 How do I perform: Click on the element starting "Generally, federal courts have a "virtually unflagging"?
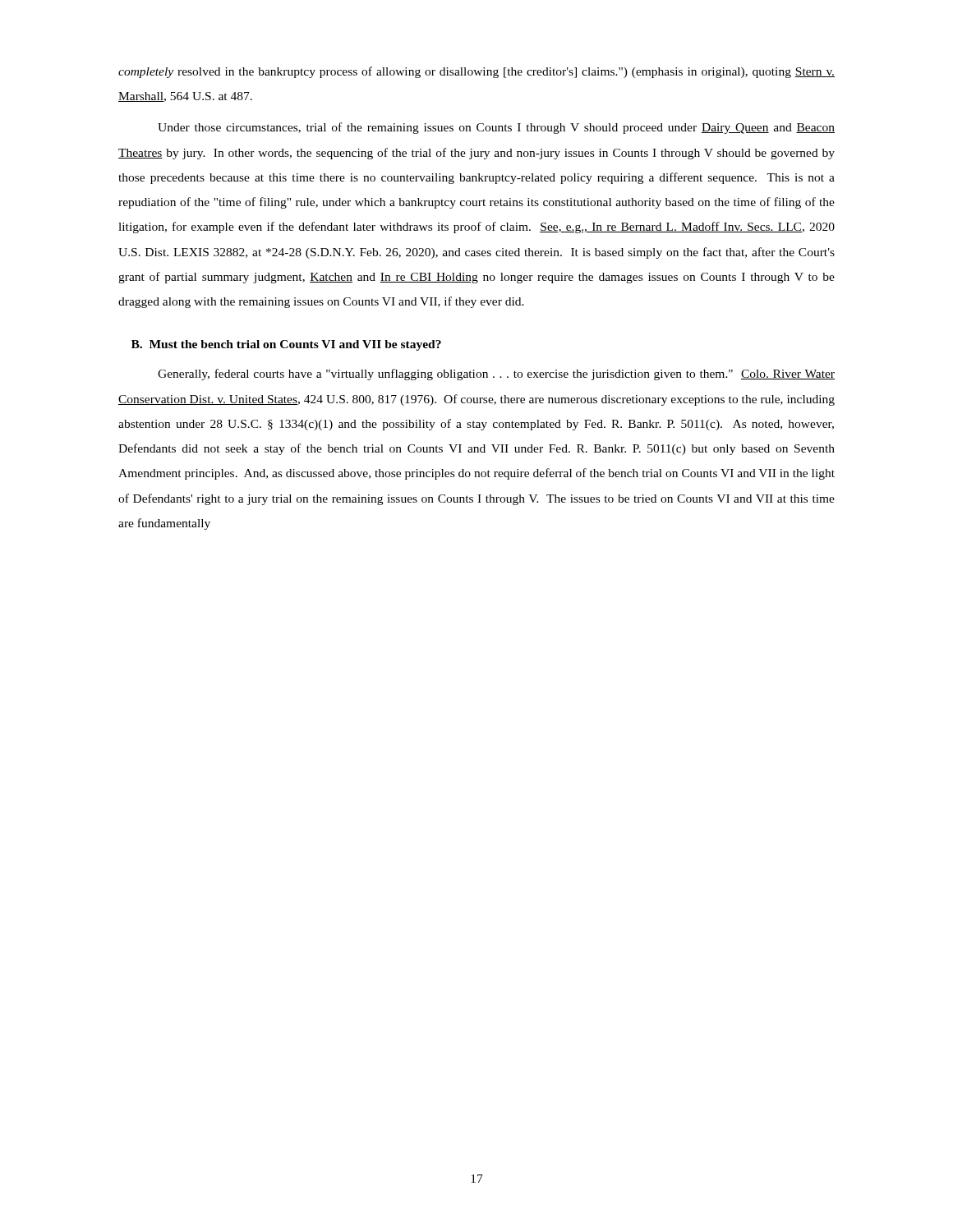(476, 448)
